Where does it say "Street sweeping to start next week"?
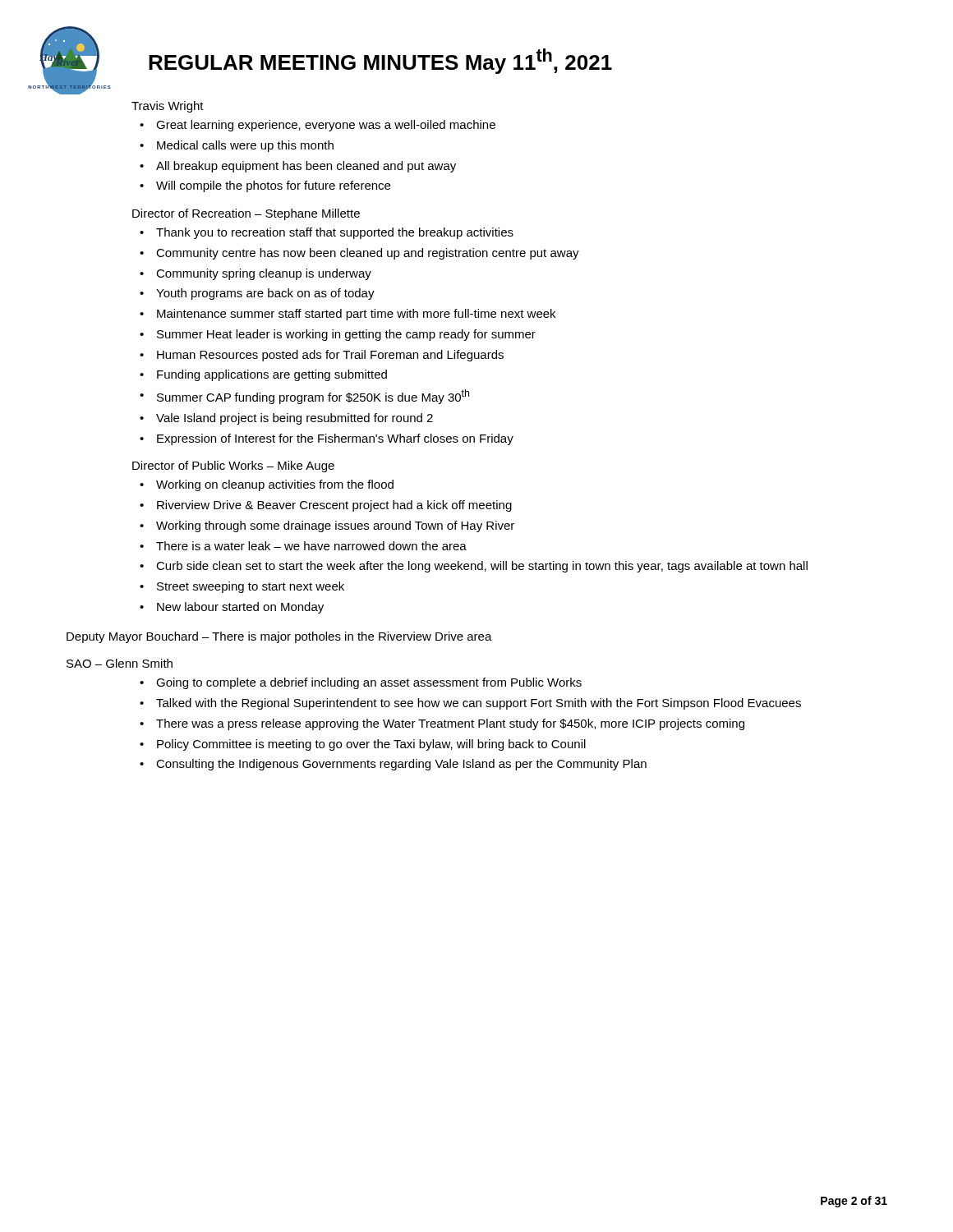The image size is (953, 1232). coord(250,586)
